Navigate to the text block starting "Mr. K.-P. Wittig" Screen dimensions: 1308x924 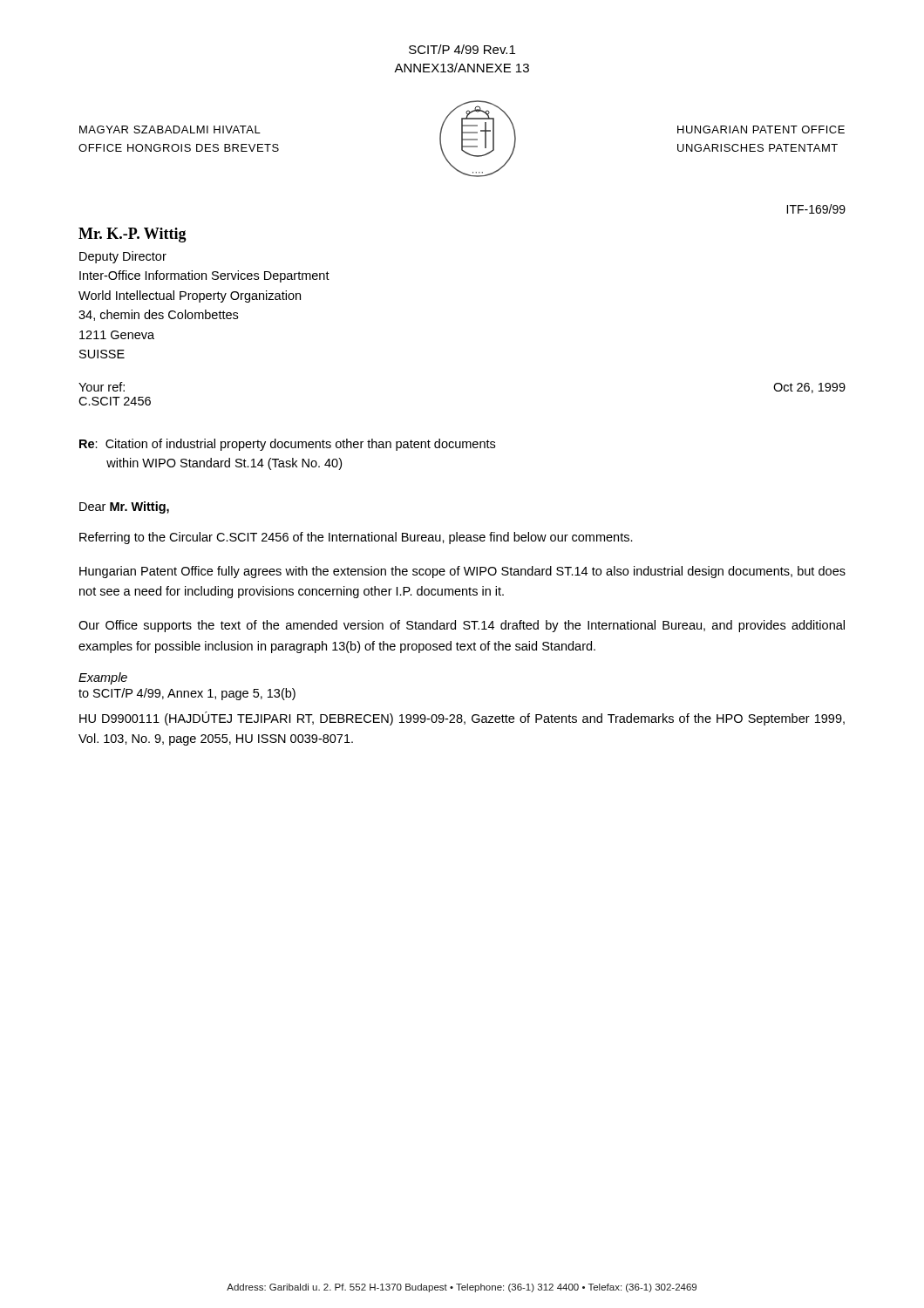[x=132, y=234]
